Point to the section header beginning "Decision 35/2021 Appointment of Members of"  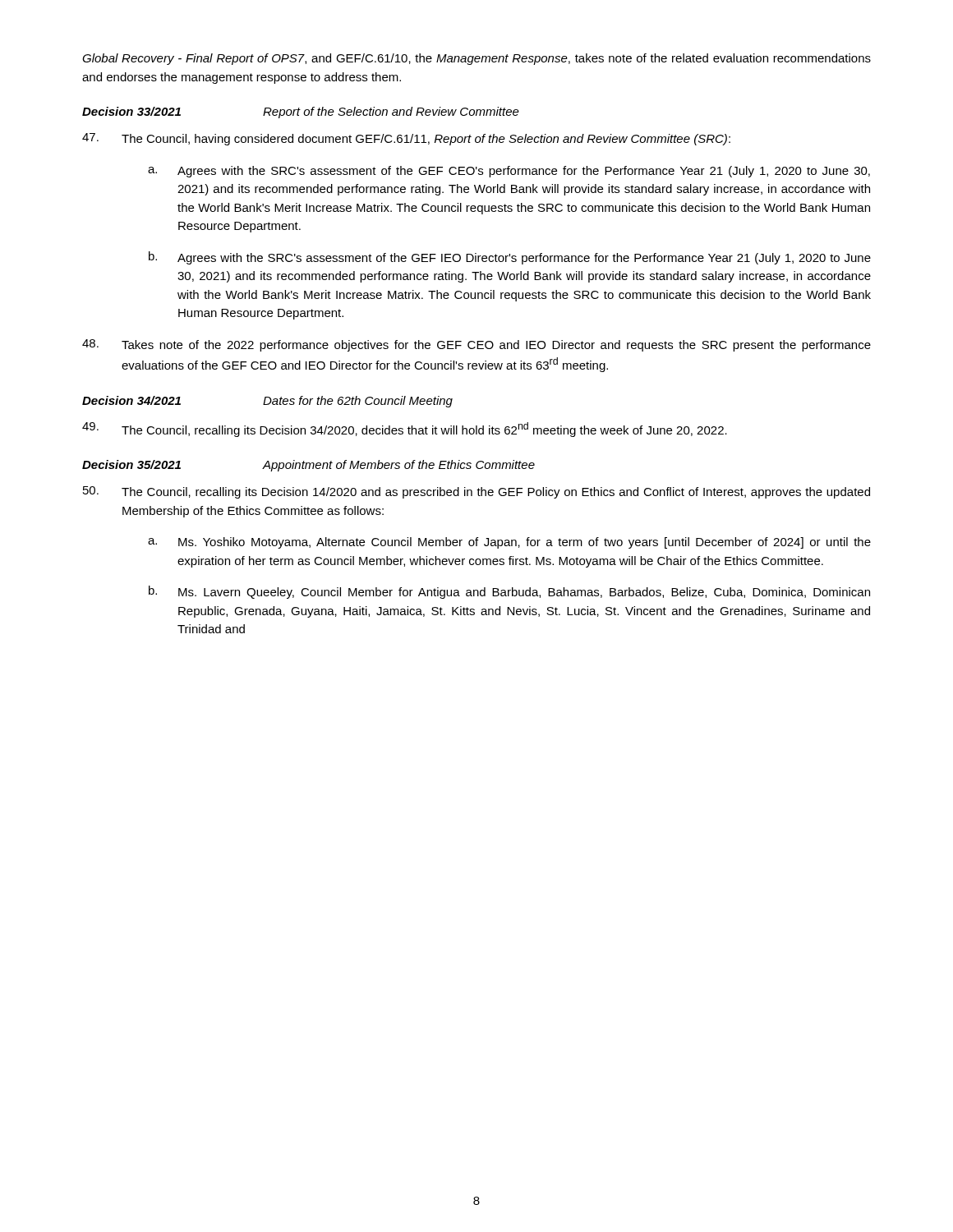click(x=308, y=464)
